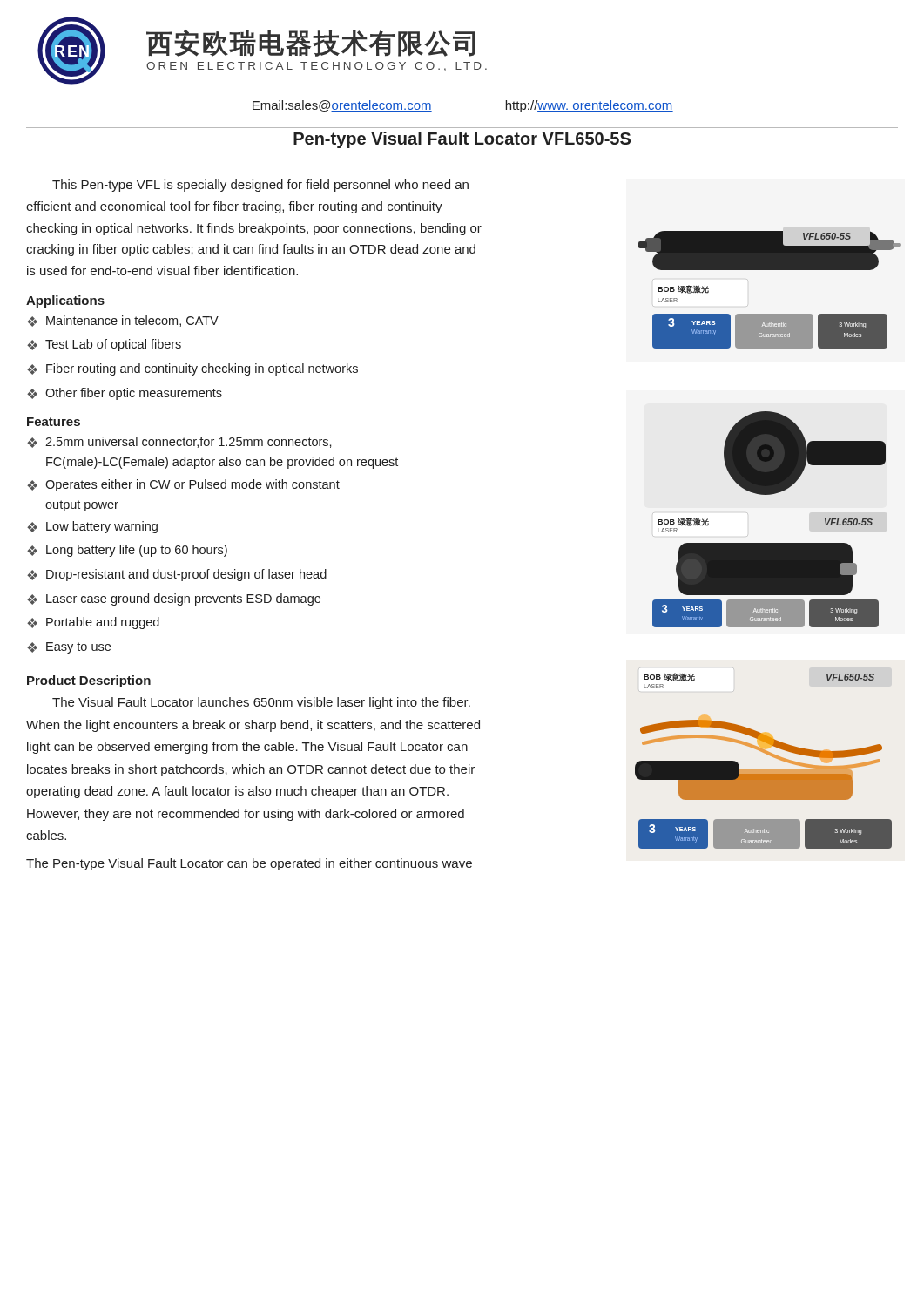Click where it says "Product Description"
The image size is (924, 1307).
[x=89, y=680]
